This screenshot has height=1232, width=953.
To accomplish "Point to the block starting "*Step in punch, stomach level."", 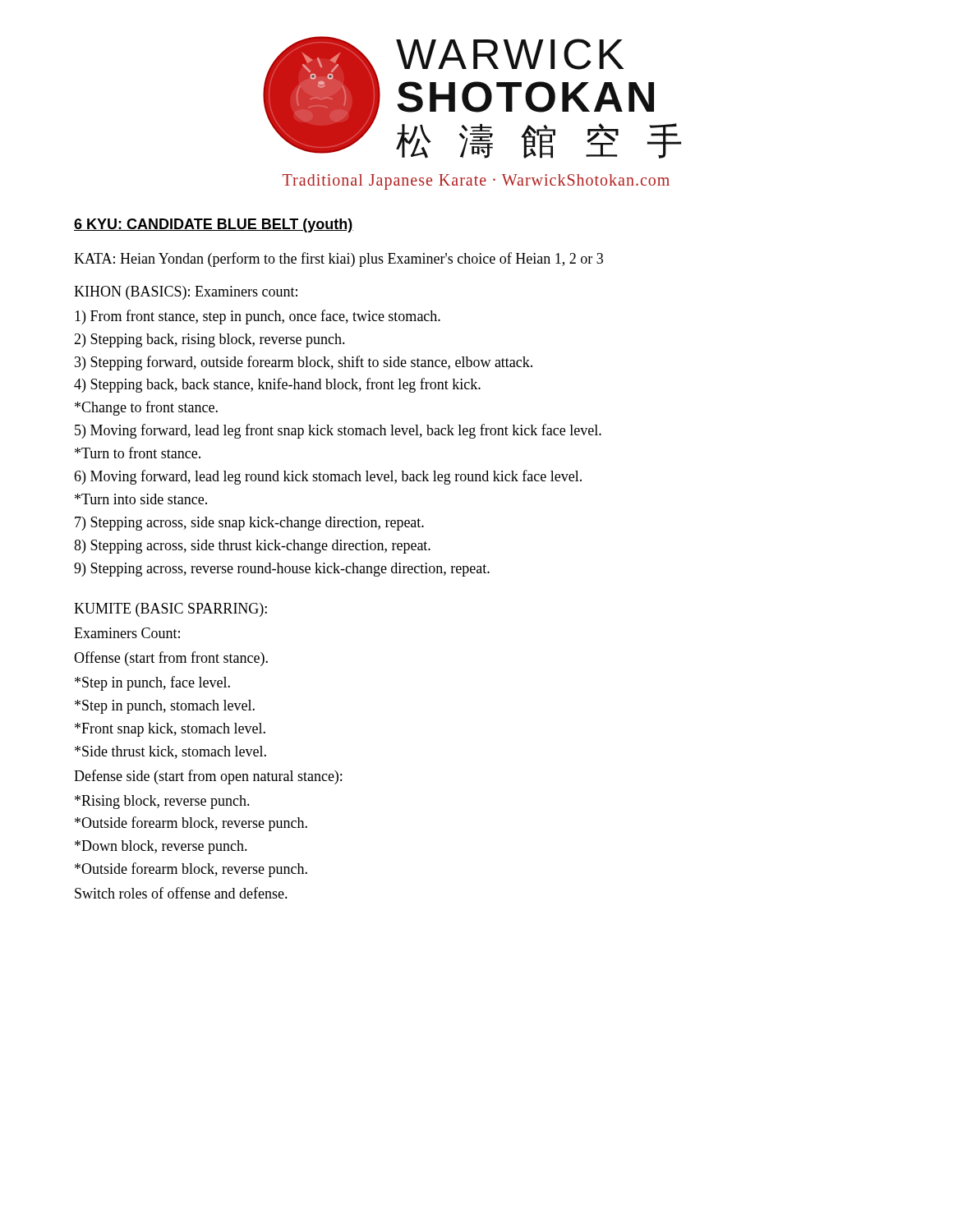I will click(x=165, y=706).
